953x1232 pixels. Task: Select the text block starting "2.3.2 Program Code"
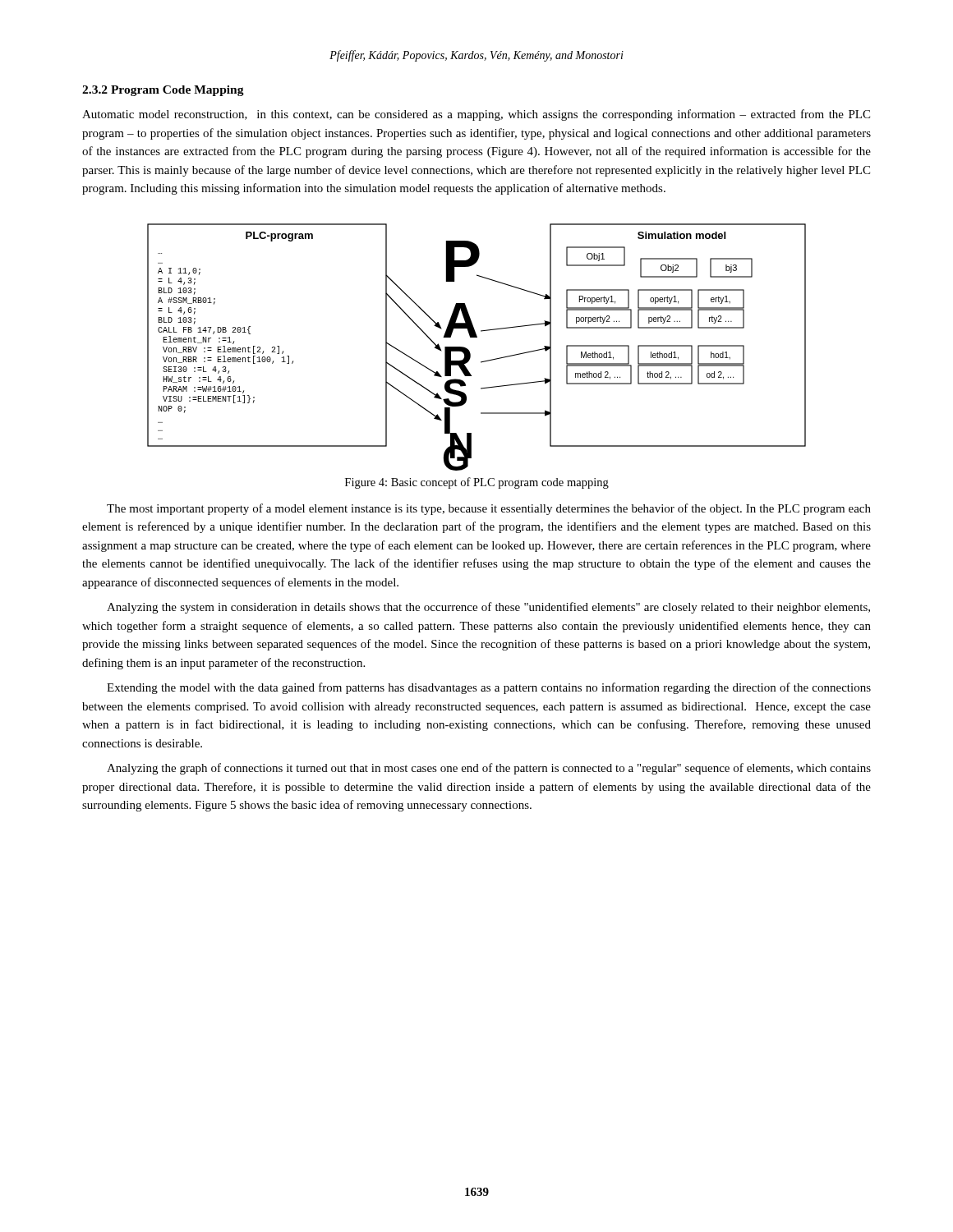point(163,89)
